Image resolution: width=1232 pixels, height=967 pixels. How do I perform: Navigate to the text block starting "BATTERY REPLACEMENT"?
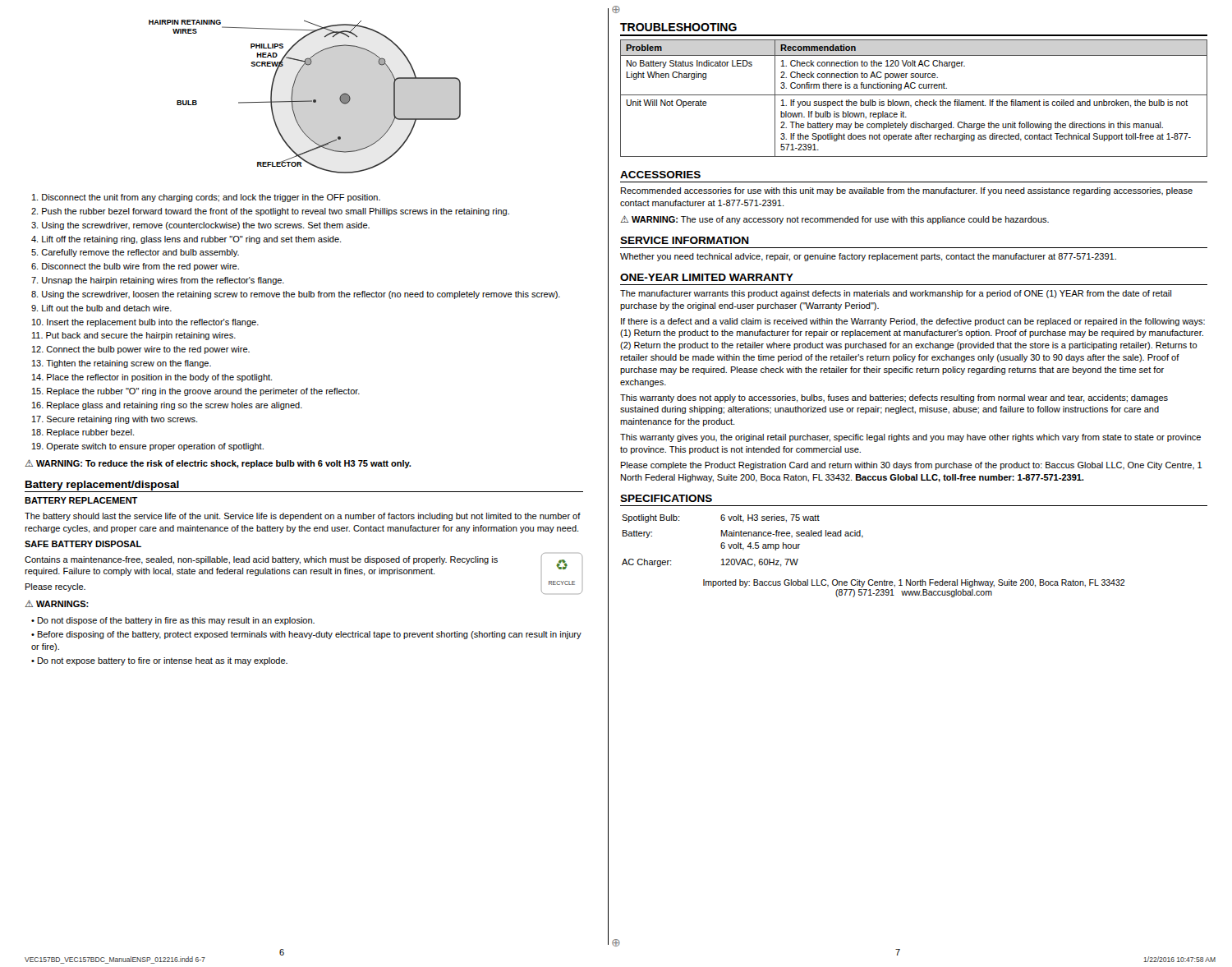pos(81,501)
